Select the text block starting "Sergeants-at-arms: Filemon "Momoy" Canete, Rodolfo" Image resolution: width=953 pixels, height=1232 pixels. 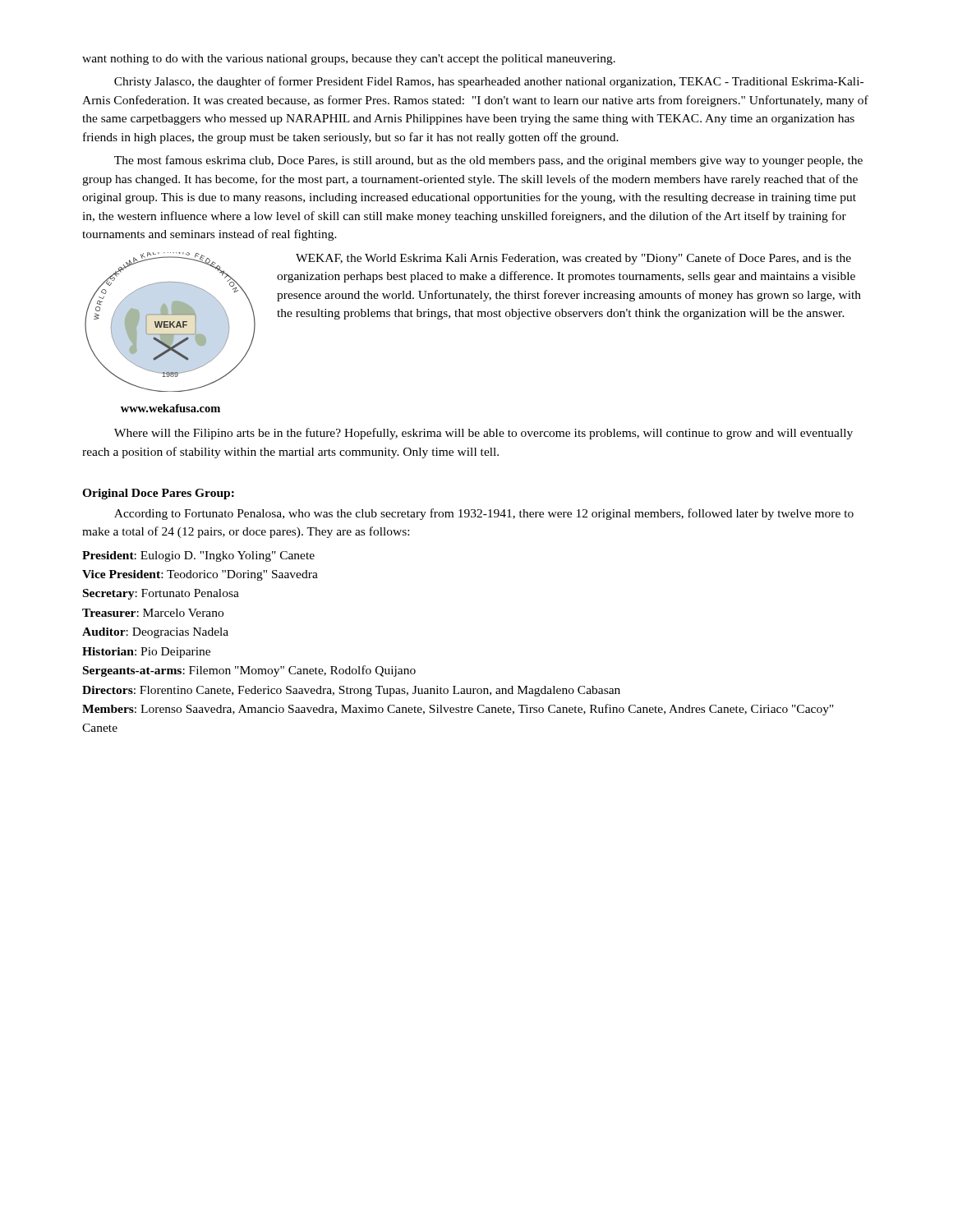pos(249,670)
